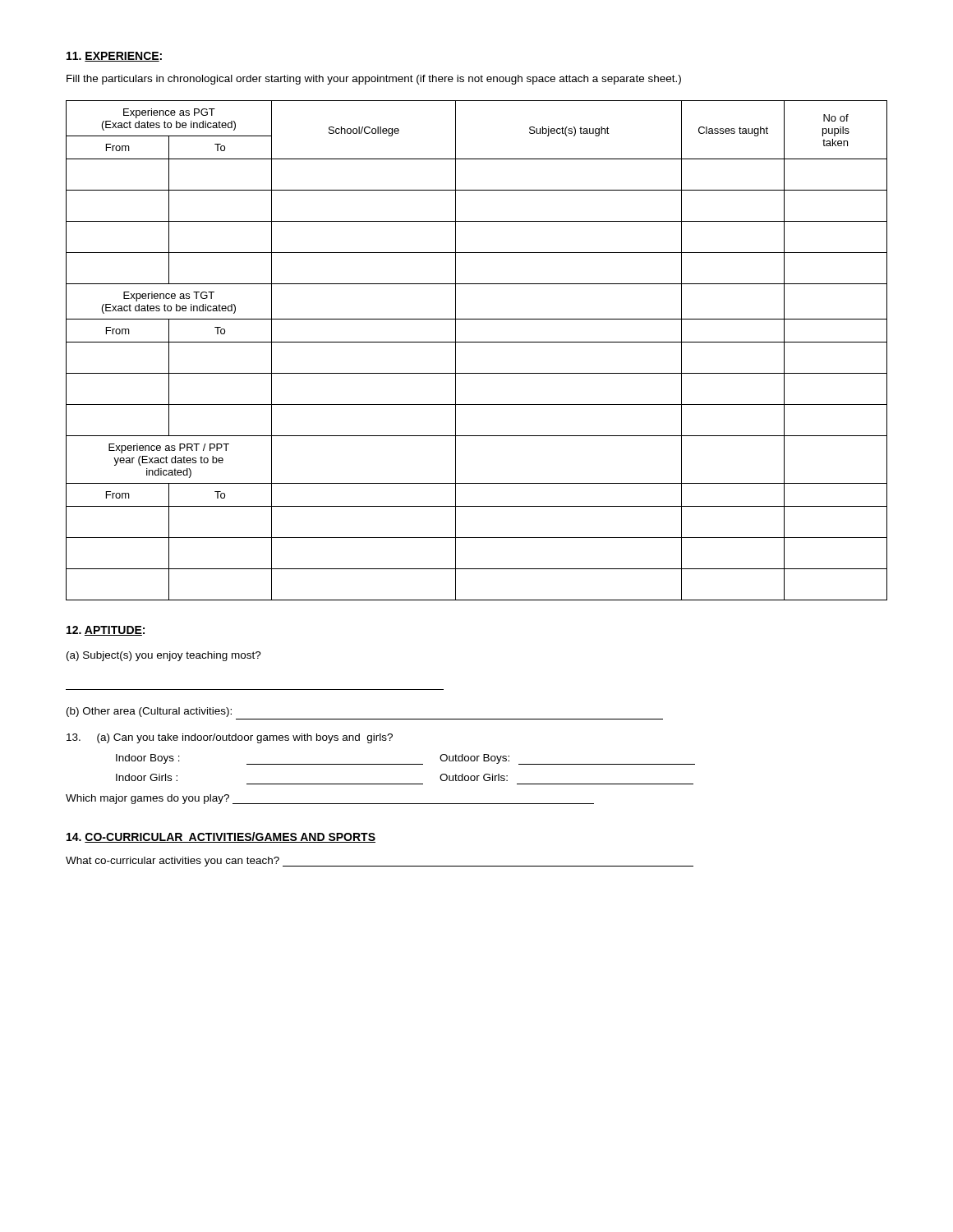The width and height of the screenshot is (953, 1232).
Task: Click the passage that begins "What co-curricular activities"
Action: [380, 860]
